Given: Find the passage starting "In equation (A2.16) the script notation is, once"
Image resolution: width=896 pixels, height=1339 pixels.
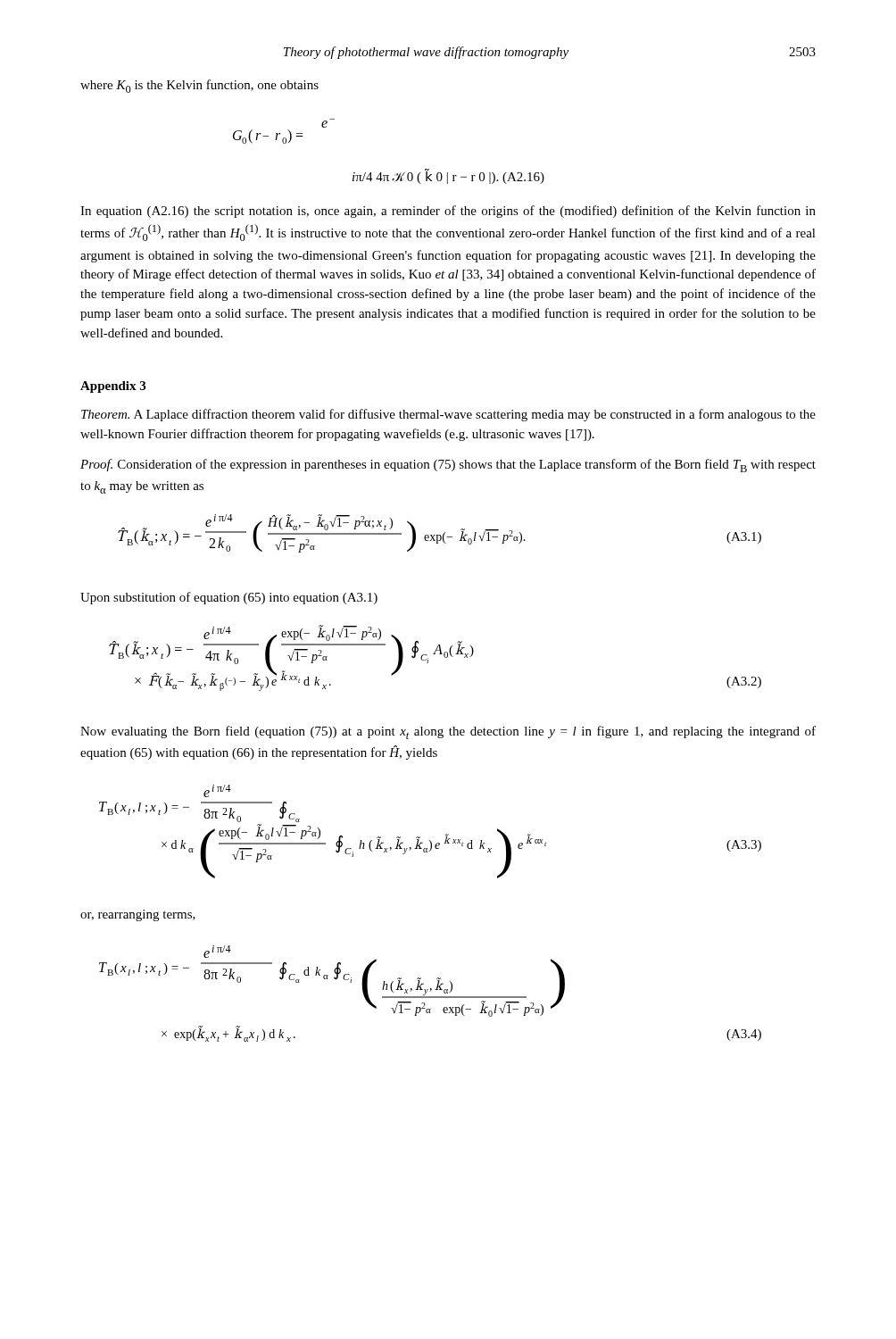Looking at the screenshot, I should tap(448, 271).
